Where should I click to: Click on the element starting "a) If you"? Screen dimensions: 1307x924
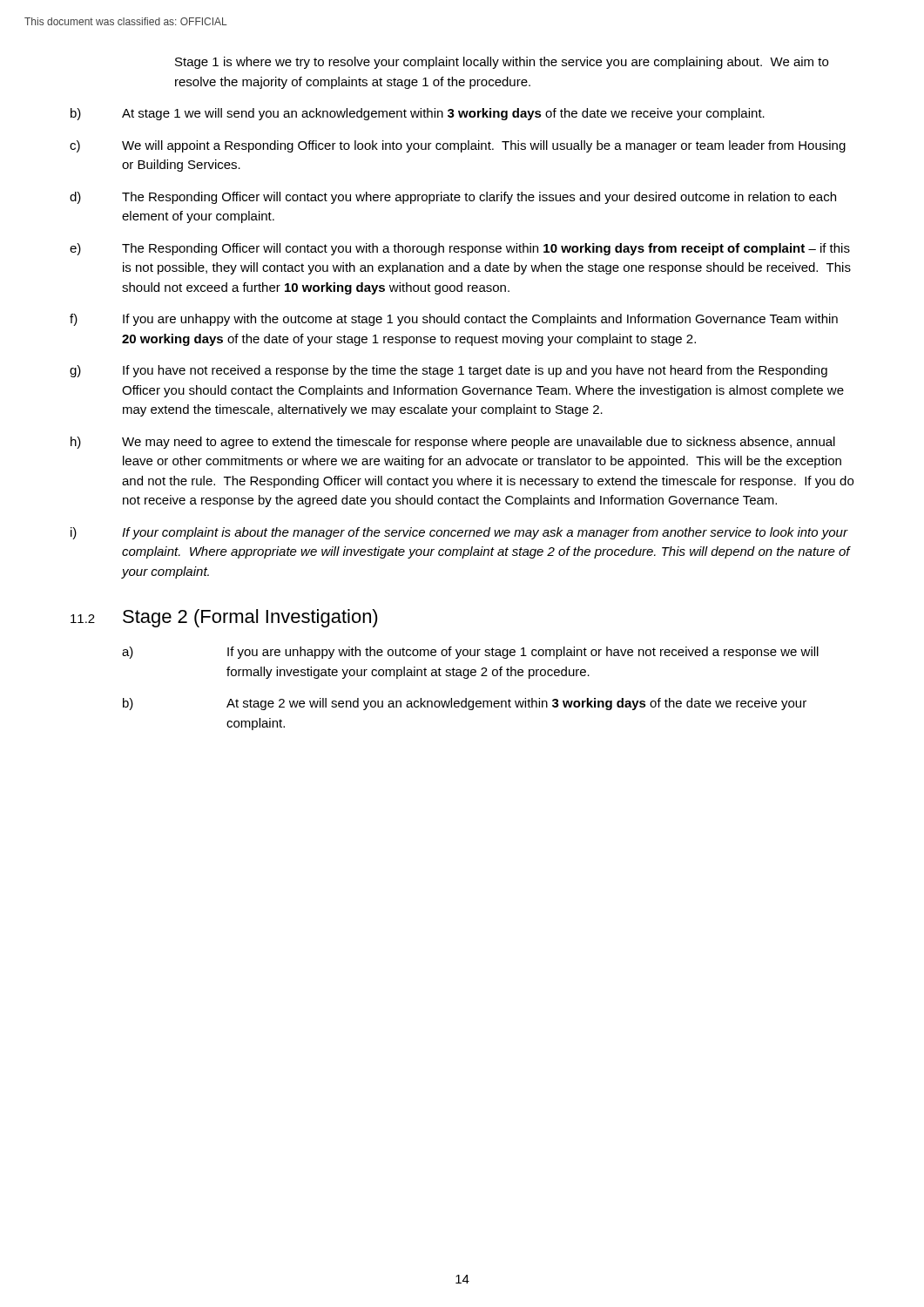point(462,662)
